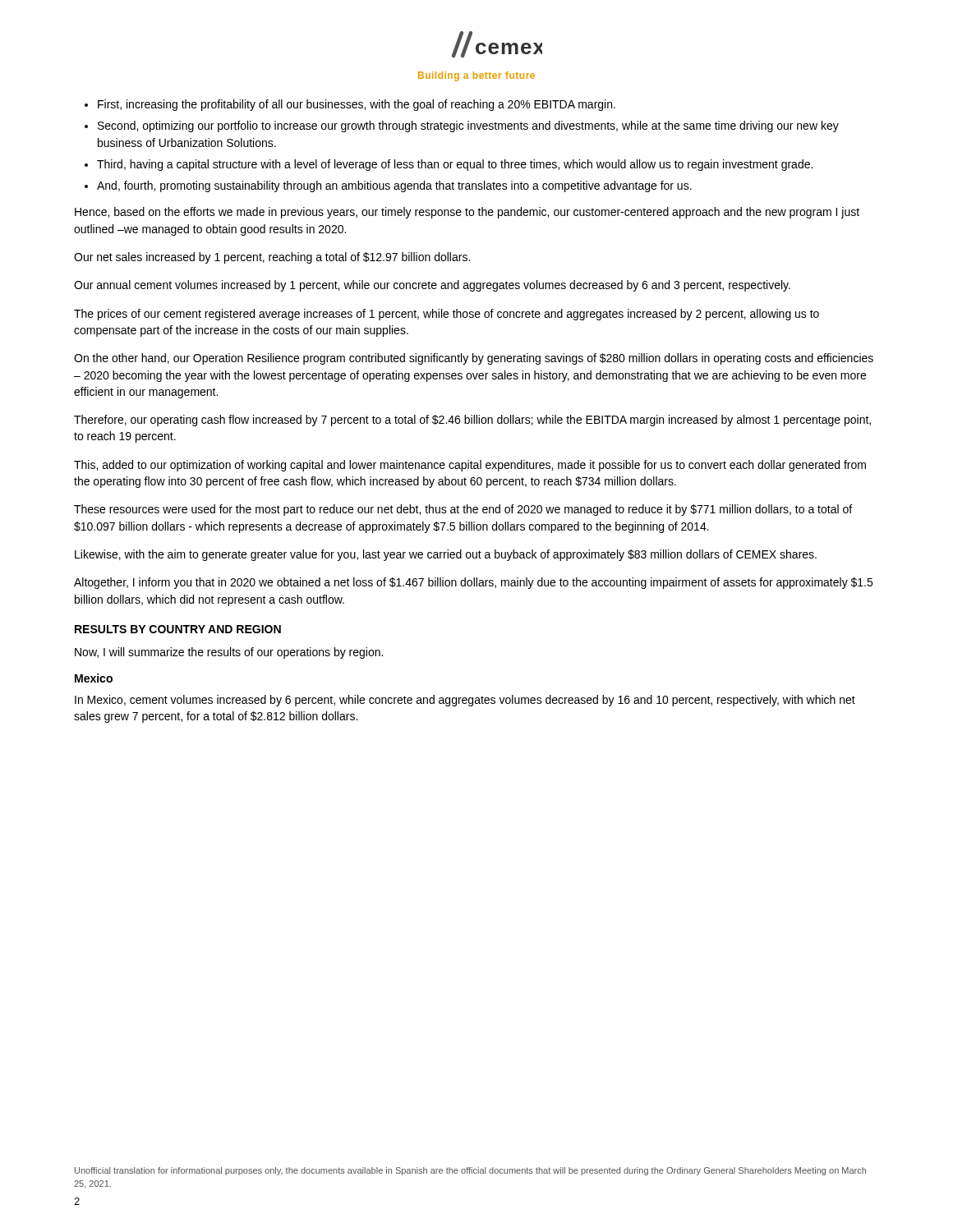Point to the block beginning "Our annual cement volumes increased by 1 percent,"
This screenshot has height=1232, width=953.
433,285
